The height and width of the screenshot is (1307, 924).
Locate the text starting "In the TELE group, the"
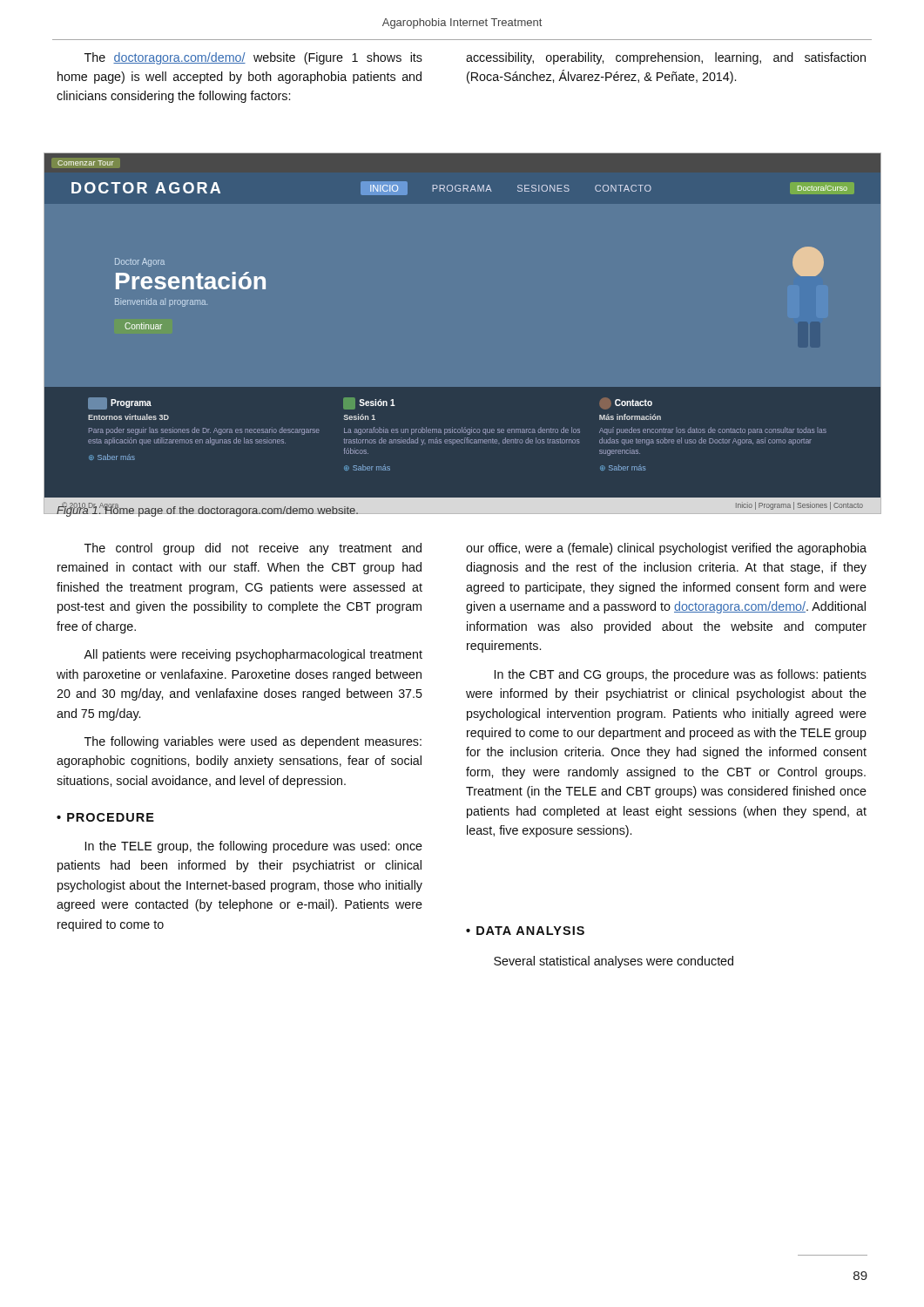[x=240, y=885]
